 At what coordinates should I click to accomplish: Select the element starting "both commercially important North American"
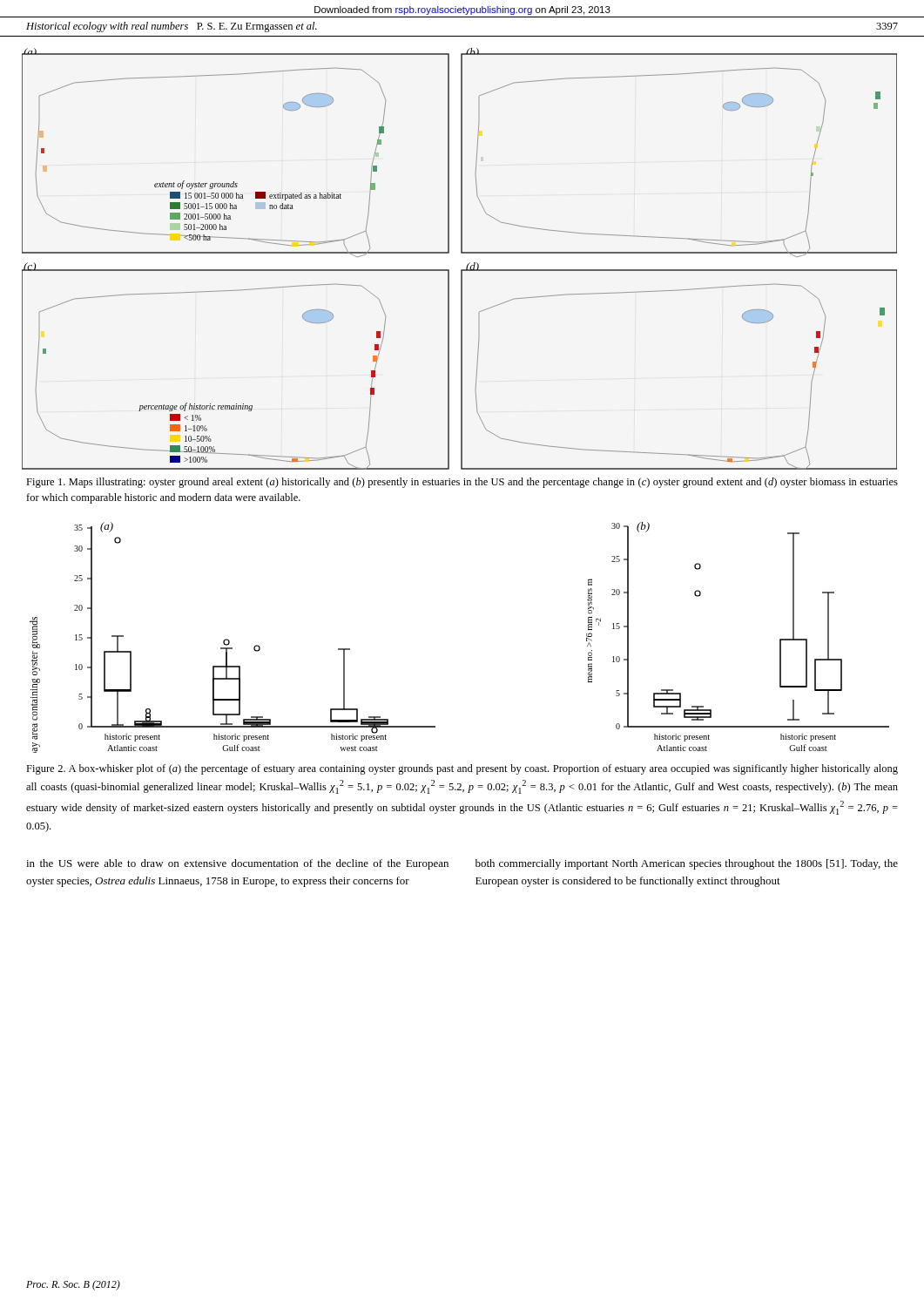pos(686,872)
